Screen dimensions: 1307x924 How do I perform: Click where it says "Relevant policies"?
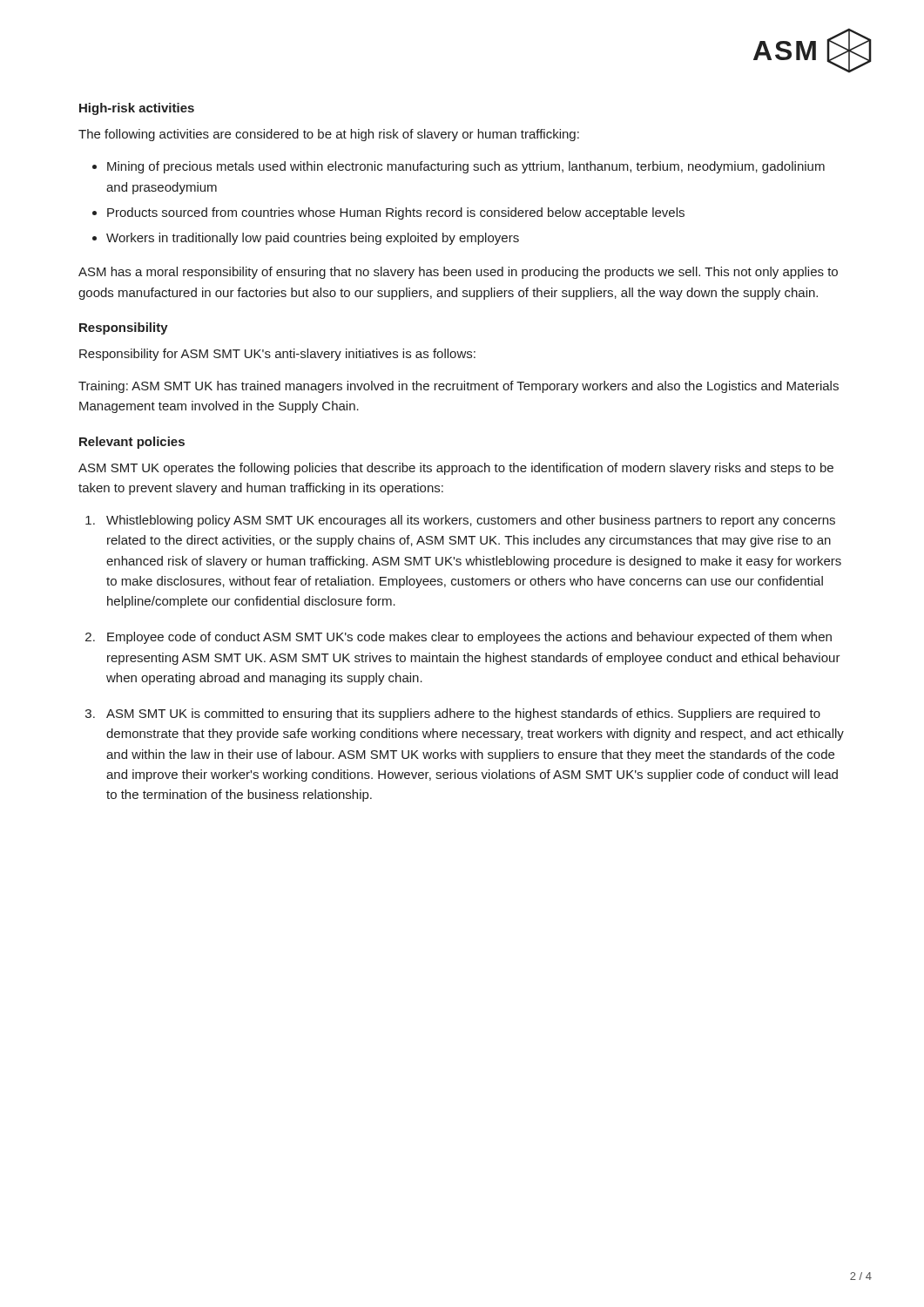click(x=132, y=441)
